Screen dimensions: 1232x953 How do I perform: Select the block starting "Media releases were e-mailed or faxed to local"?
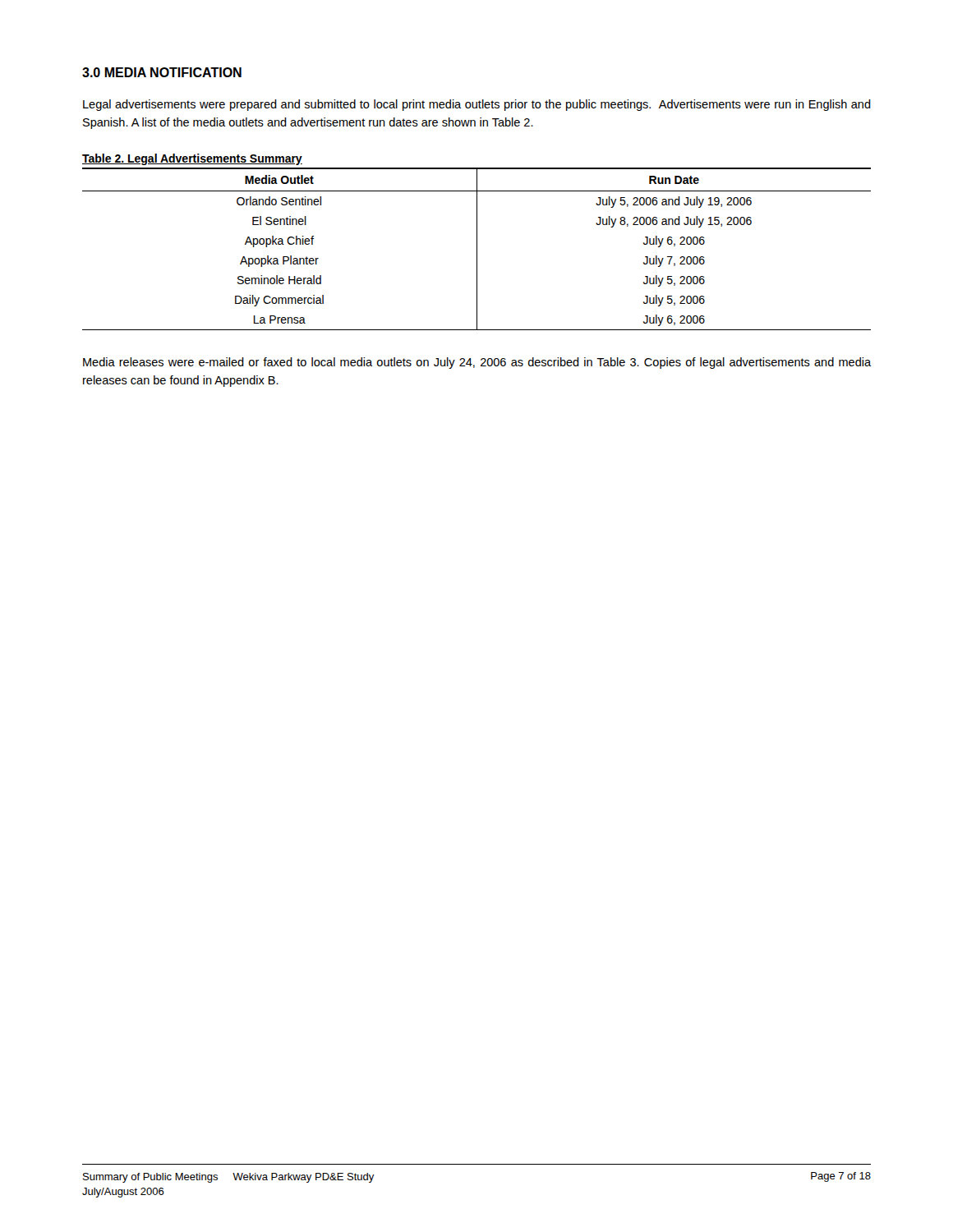coord(476,371)
